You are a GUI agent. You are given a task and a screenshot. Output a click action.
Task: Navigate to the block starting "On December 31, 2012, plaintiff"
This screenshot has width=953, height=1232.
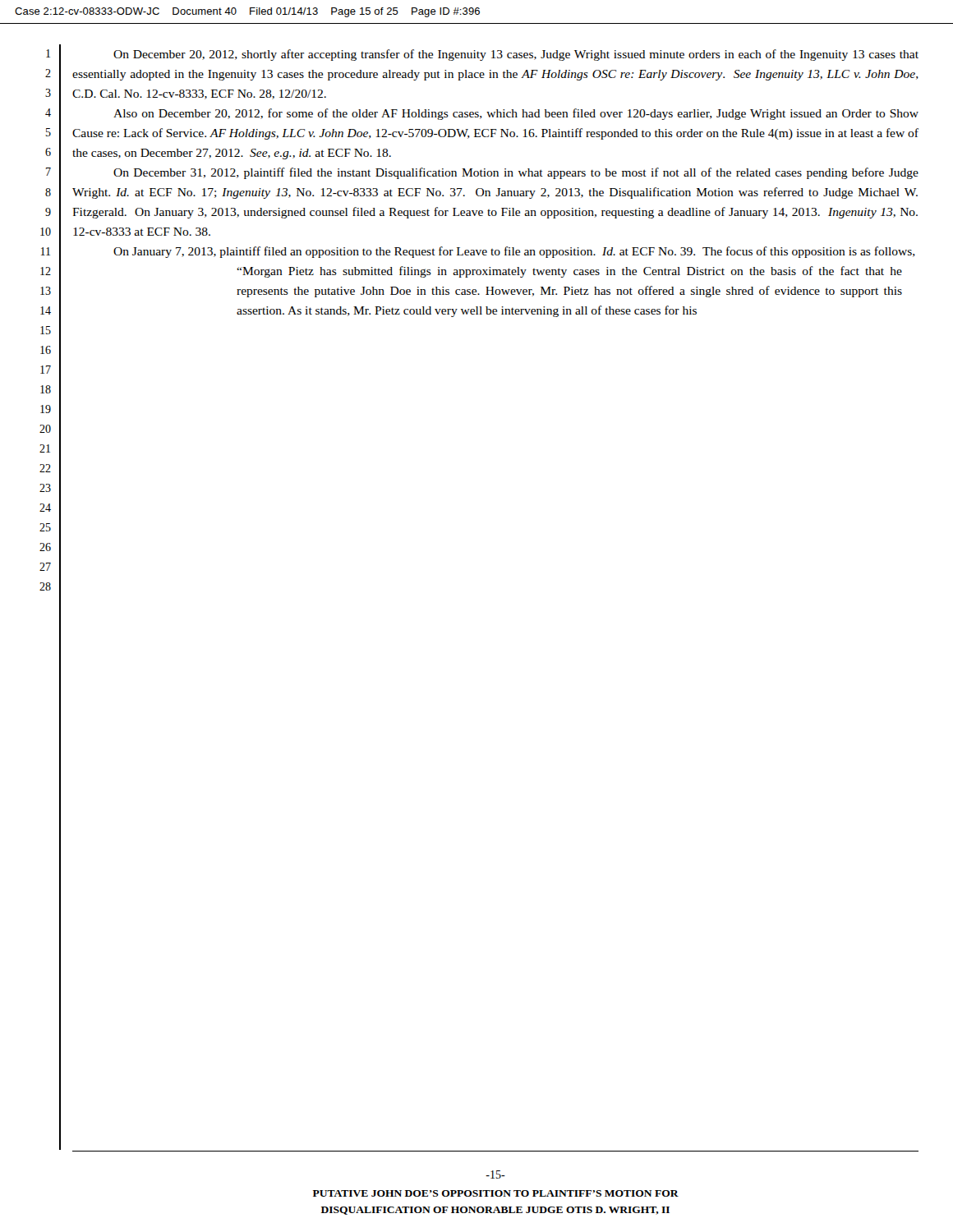[495, 202]
